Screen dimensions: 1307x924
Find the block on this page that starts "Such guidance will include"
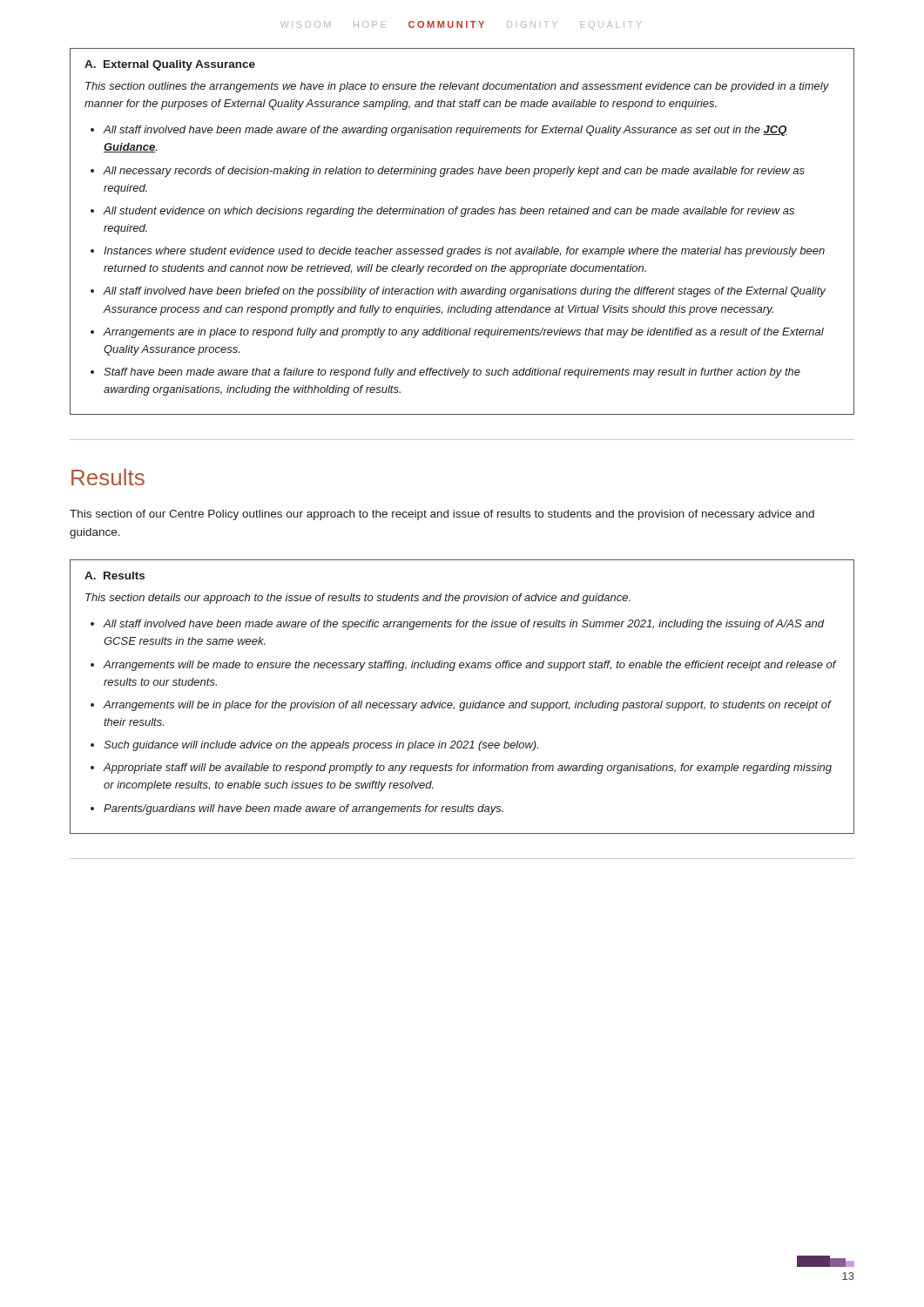coord(322,745)
